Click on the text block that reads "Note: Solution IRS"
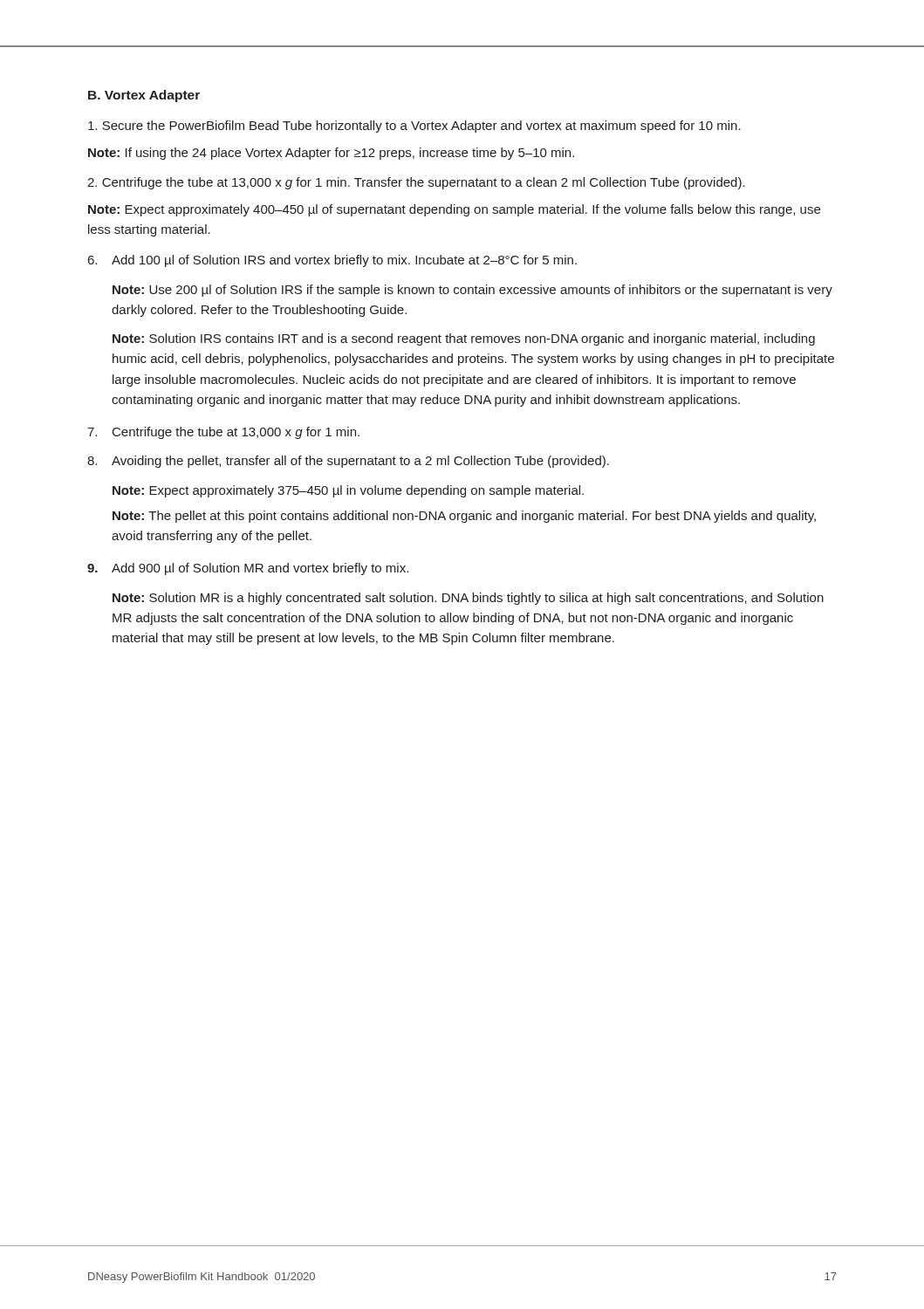The height and width of the screenshot is (1309, 924). (x=473, y=369)
